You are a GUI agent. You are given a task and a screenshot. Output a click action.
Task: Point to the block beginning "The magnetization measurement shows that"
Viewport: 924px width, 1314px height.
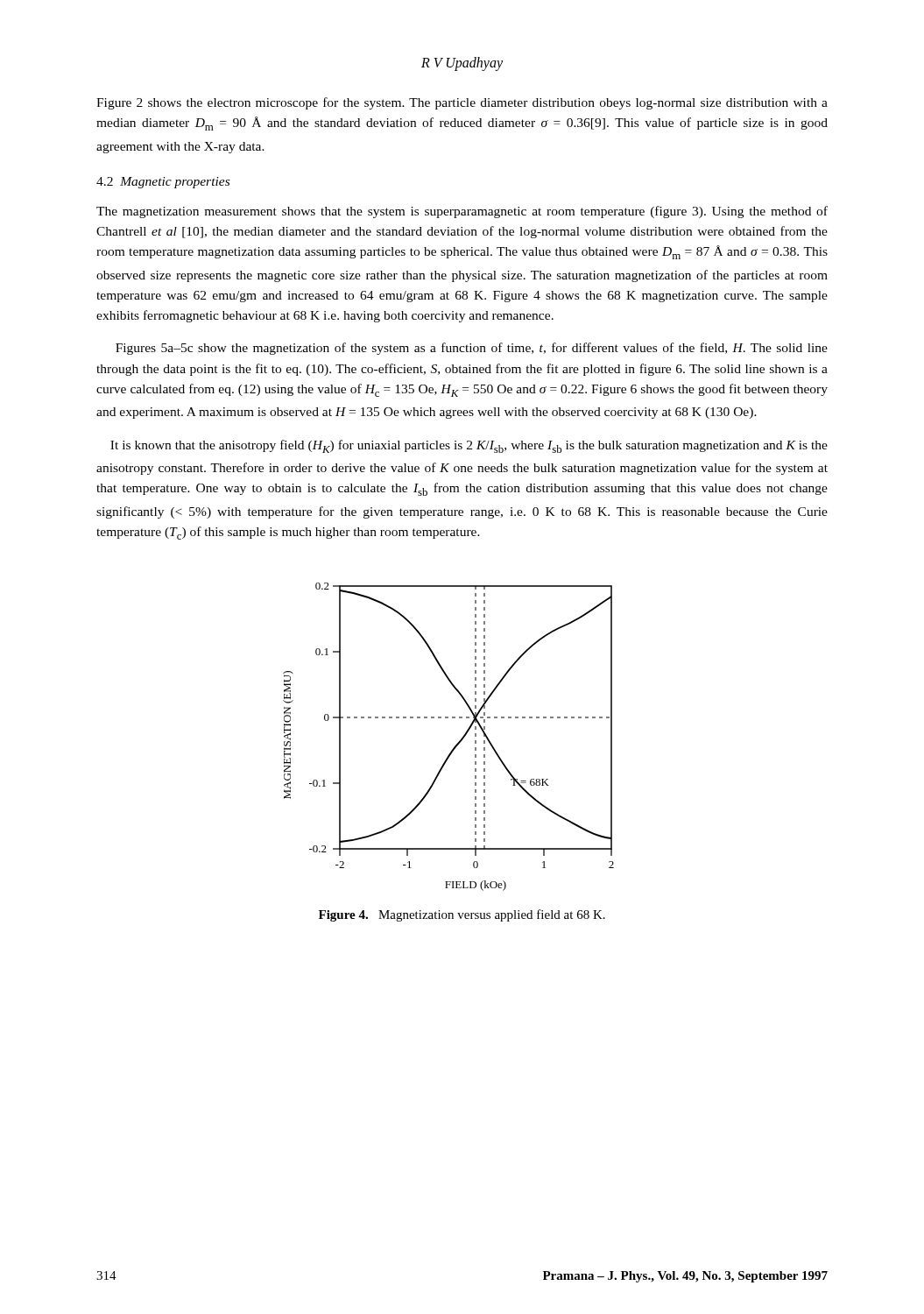[x=462, y=263]
